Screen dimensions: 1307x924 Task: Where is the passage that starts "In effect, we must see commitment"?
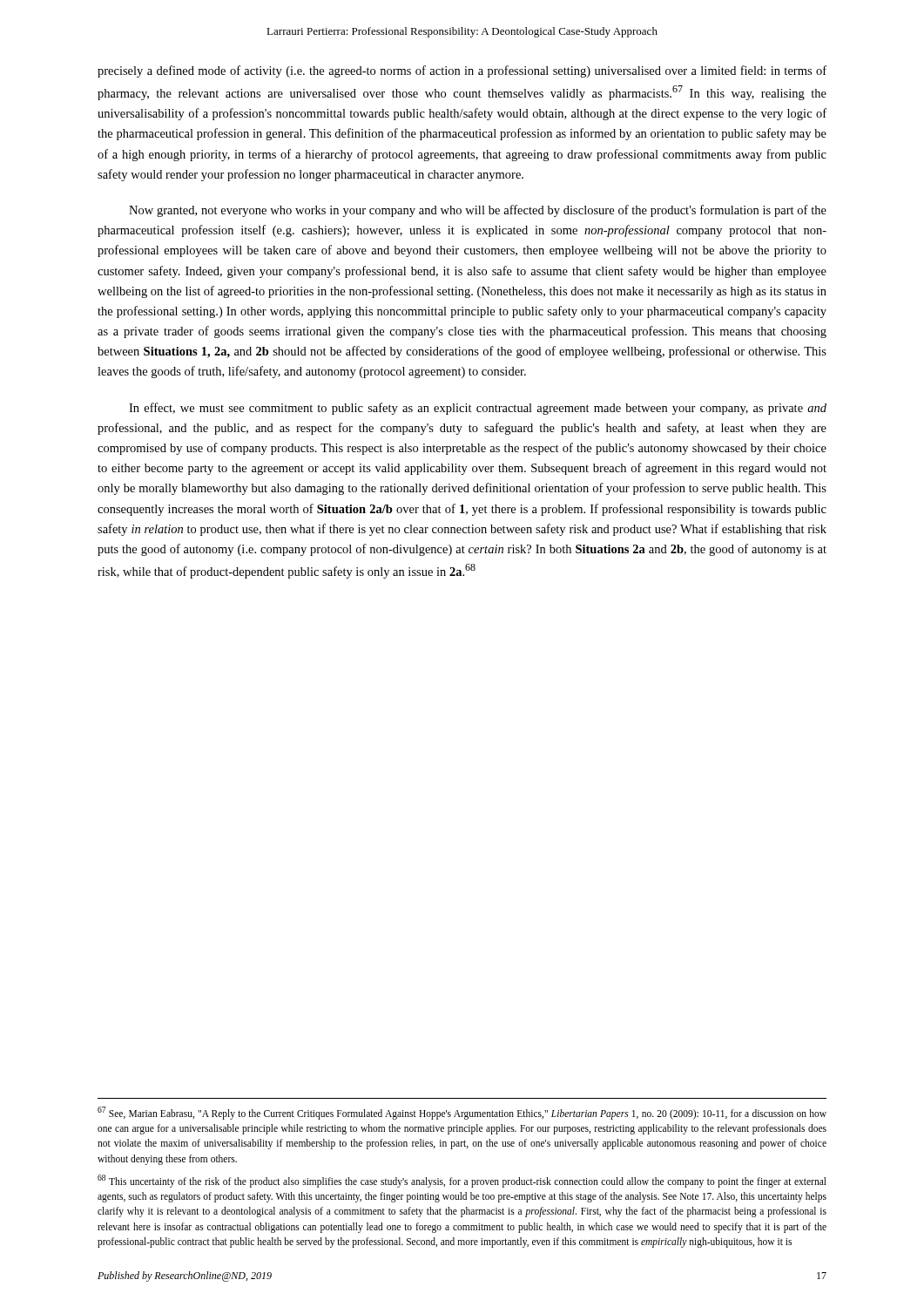(x=462, y=489)
